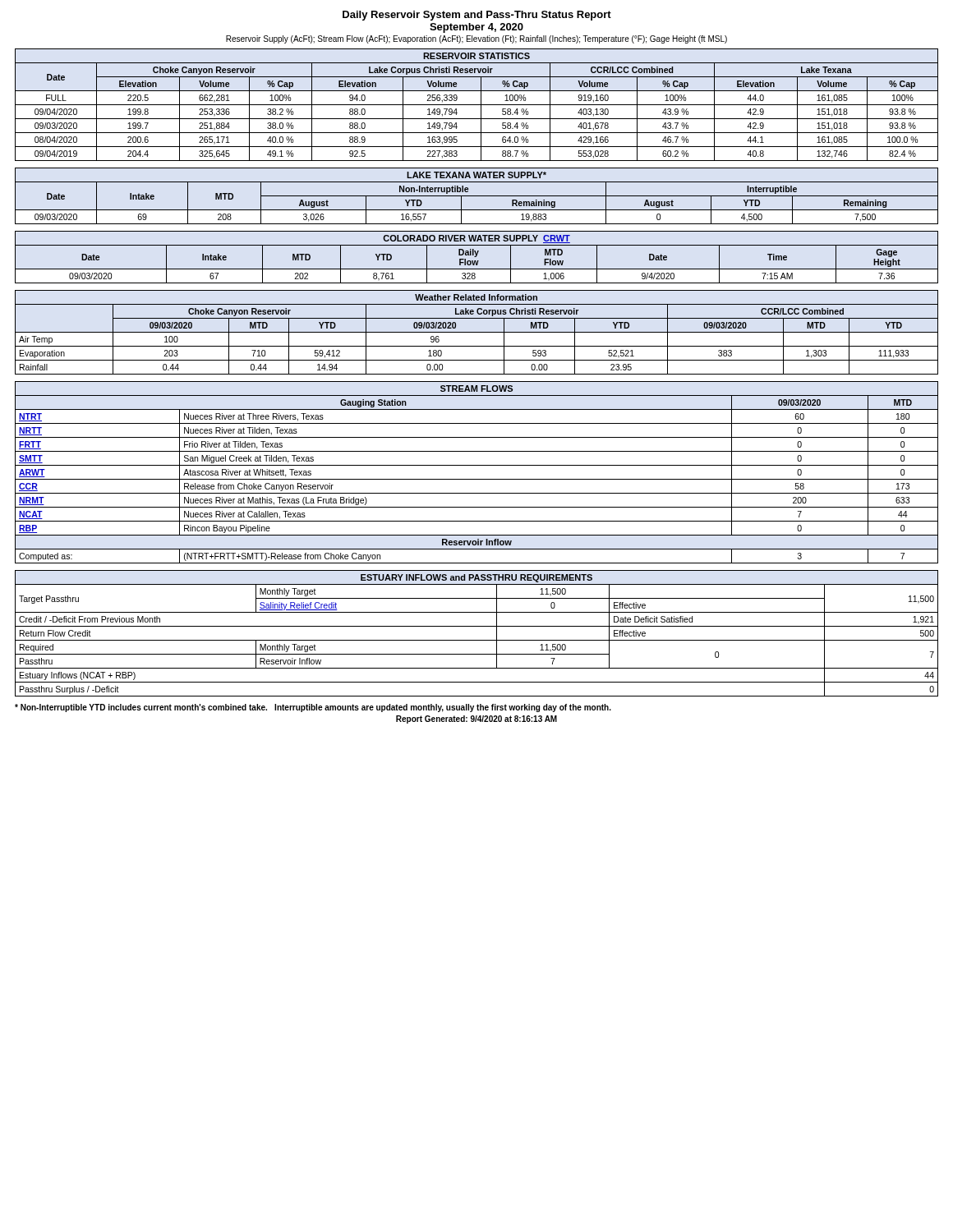Find the block on this page that starts "Non-Interruptible YTD includes"
The width and height of the screenshot is (953, 1232).
click(x=476, y=713)
